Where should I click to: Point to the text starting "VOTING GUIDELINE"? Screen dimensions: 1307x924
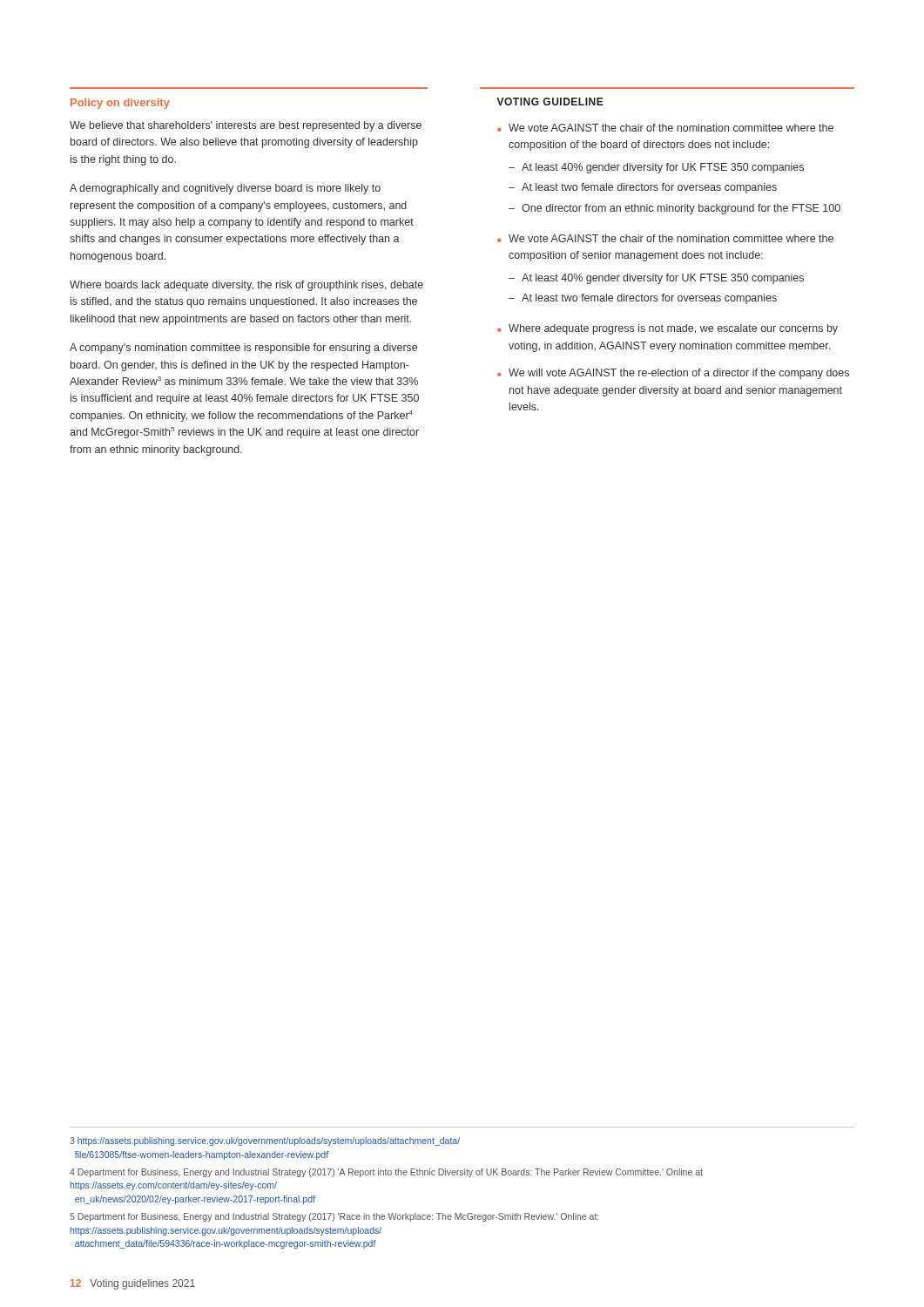550,102
